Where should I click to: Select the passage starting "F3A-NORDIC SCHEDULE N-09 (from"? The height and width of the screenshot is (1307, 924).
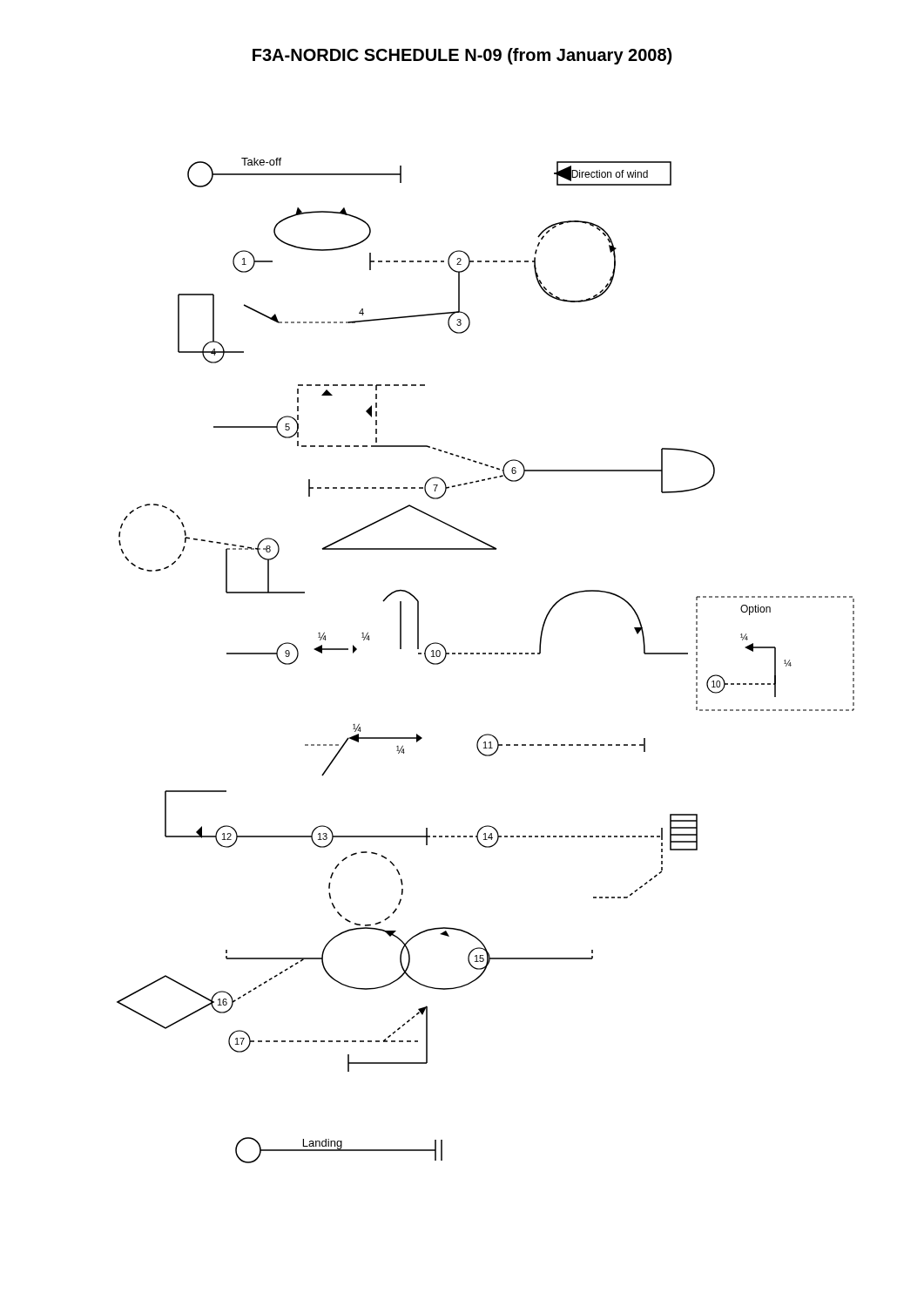(x=462, y=55)
